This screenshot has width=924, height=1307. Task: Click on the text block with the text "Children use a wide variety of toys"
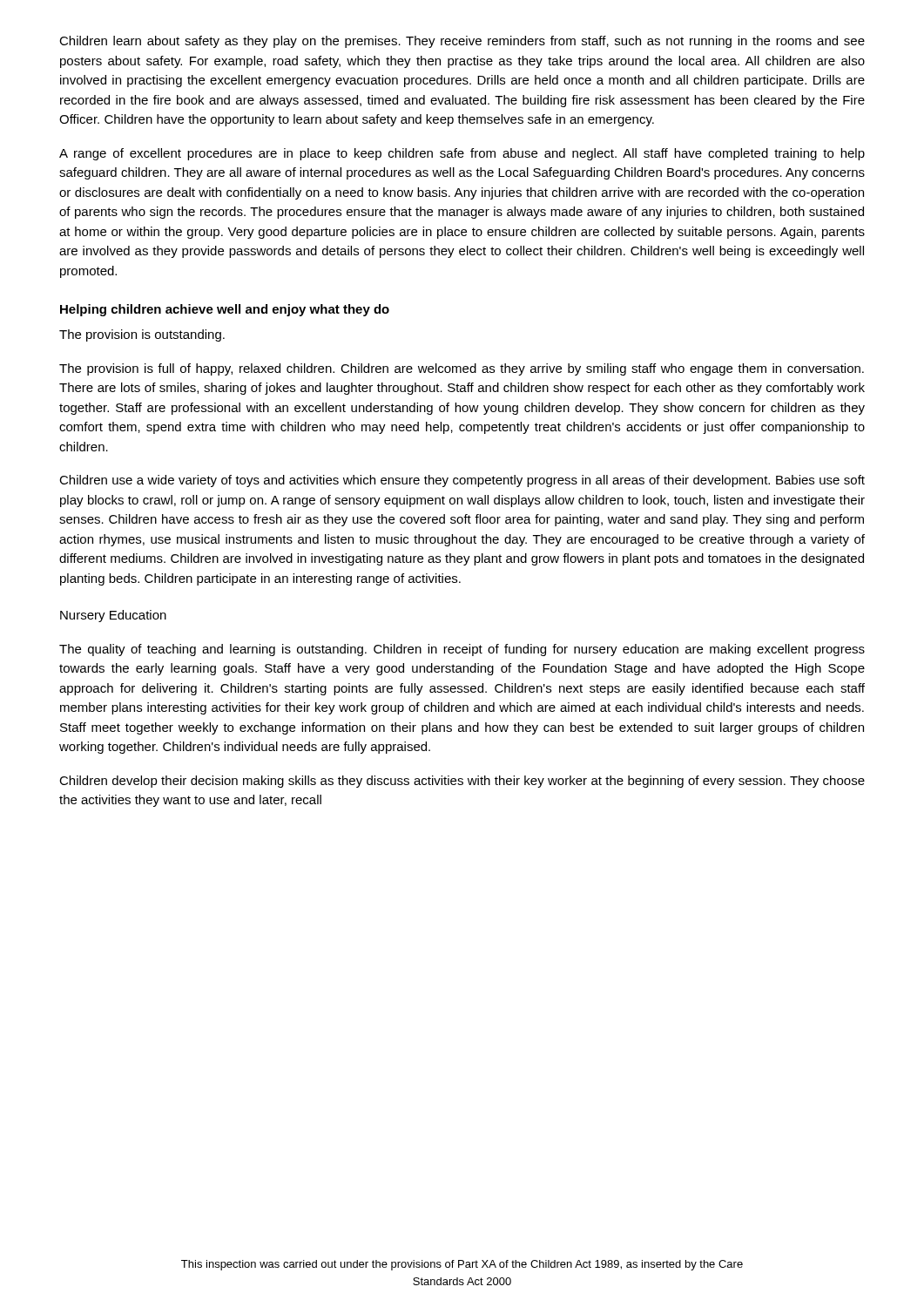click(462, 529)
